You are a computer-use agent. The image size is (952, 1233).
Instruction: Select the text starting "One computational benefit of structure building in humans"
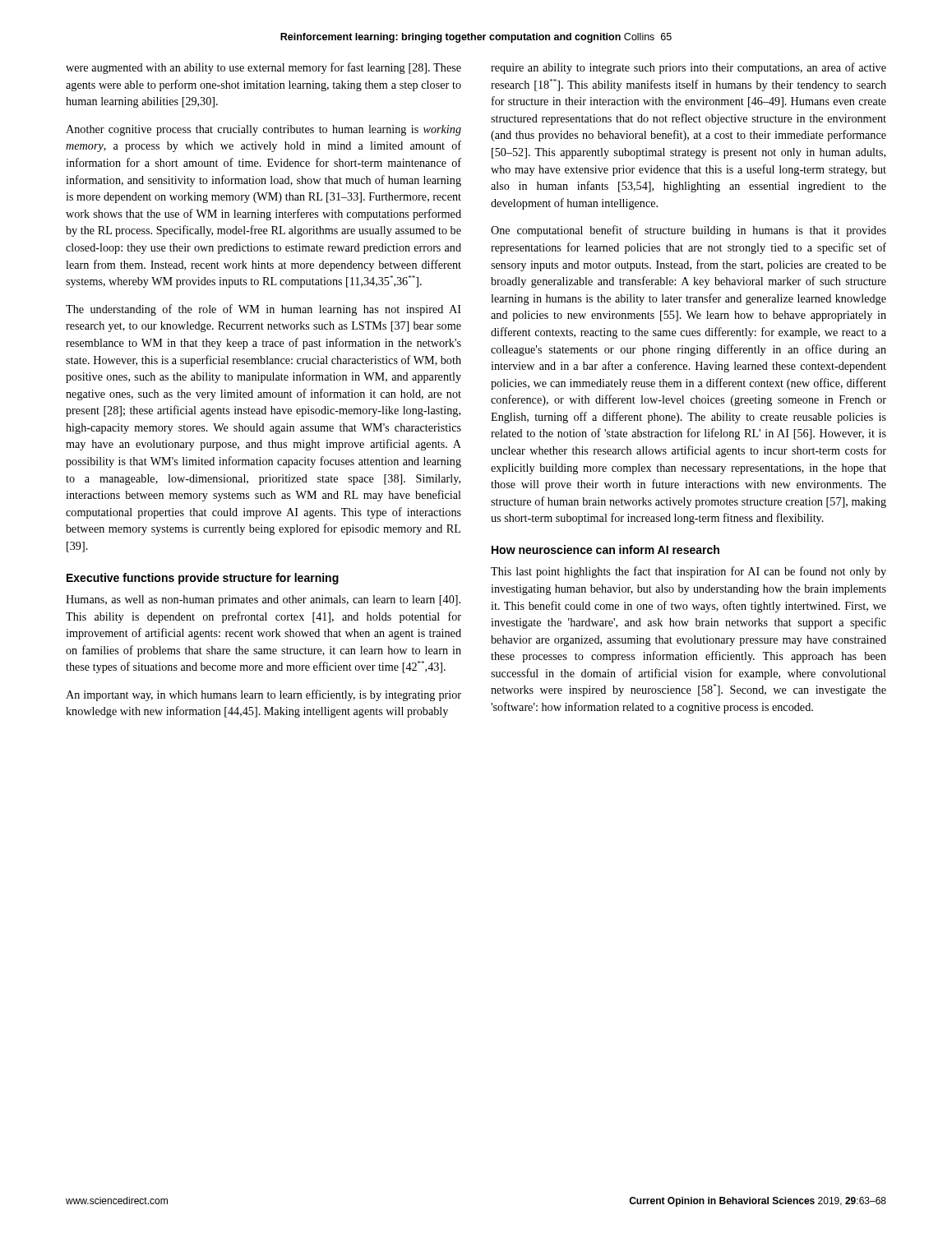pyautogui.click(x=688, y=374)
